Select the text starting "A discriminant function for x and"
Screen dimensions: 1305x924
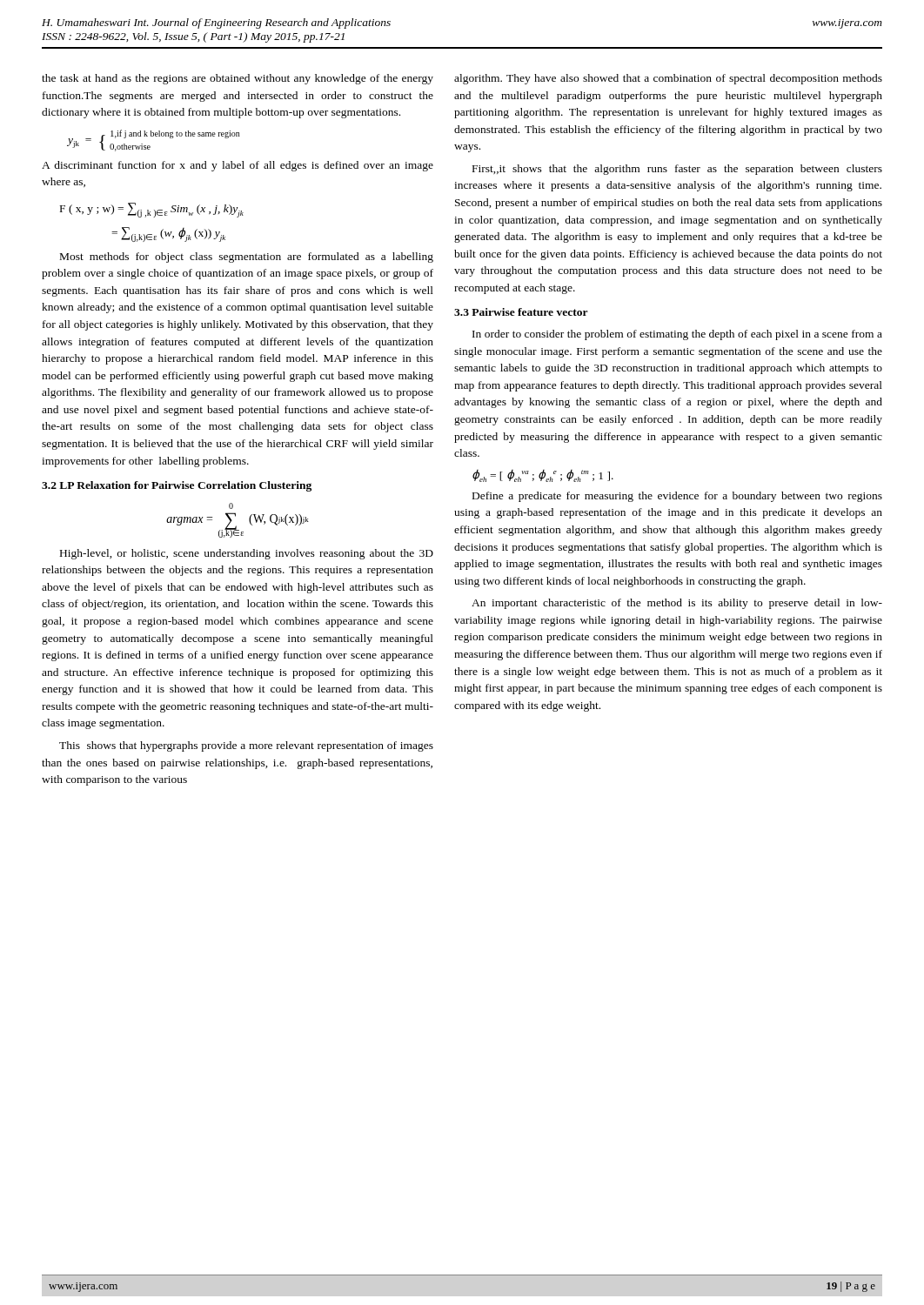click(238, 173)
